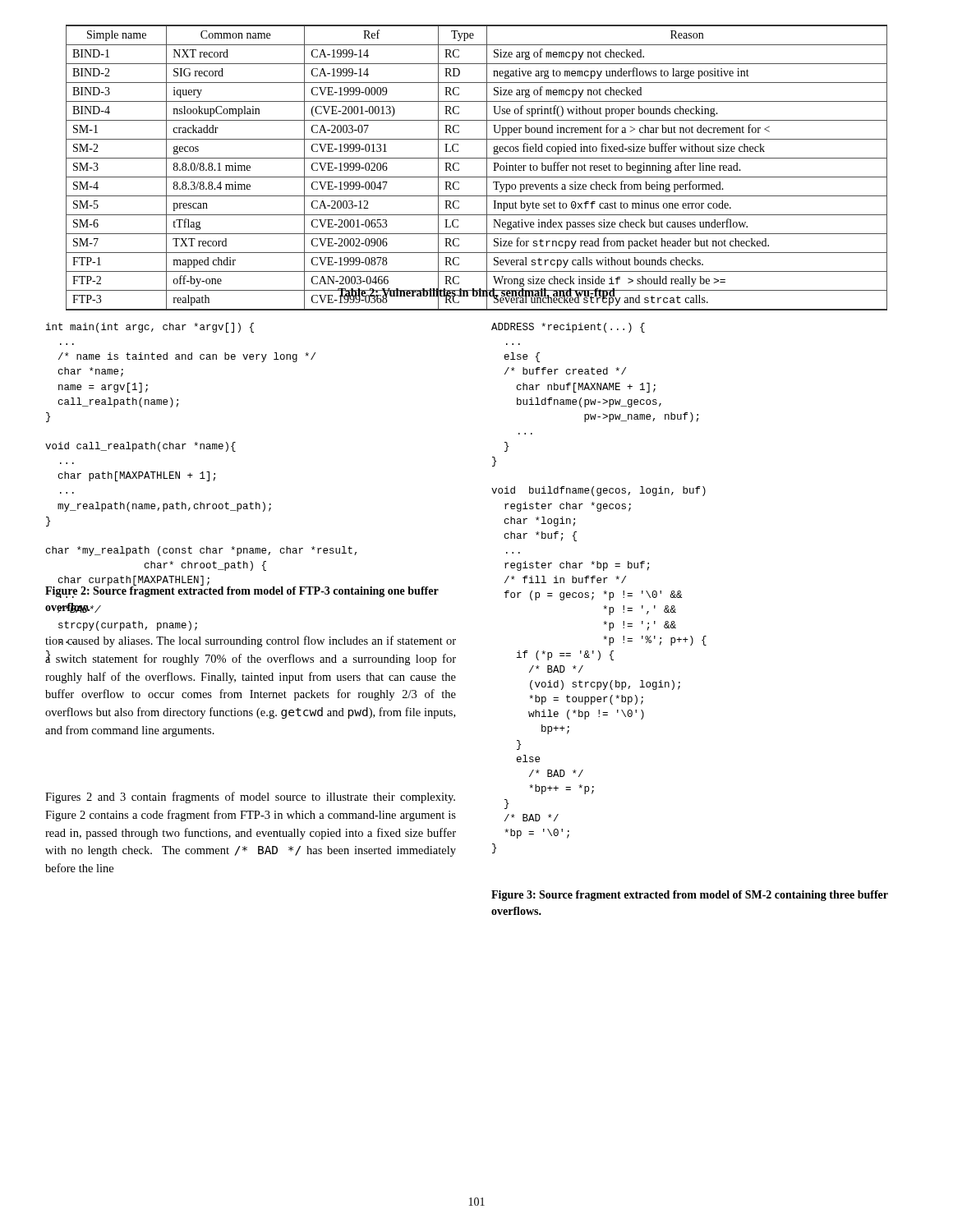Locate the caption with the text "Table 2: Vulnerabilities in bind, sendmail, and wu-ftpd"
The width and height of the screenshot is (953, 1232).
476,292
